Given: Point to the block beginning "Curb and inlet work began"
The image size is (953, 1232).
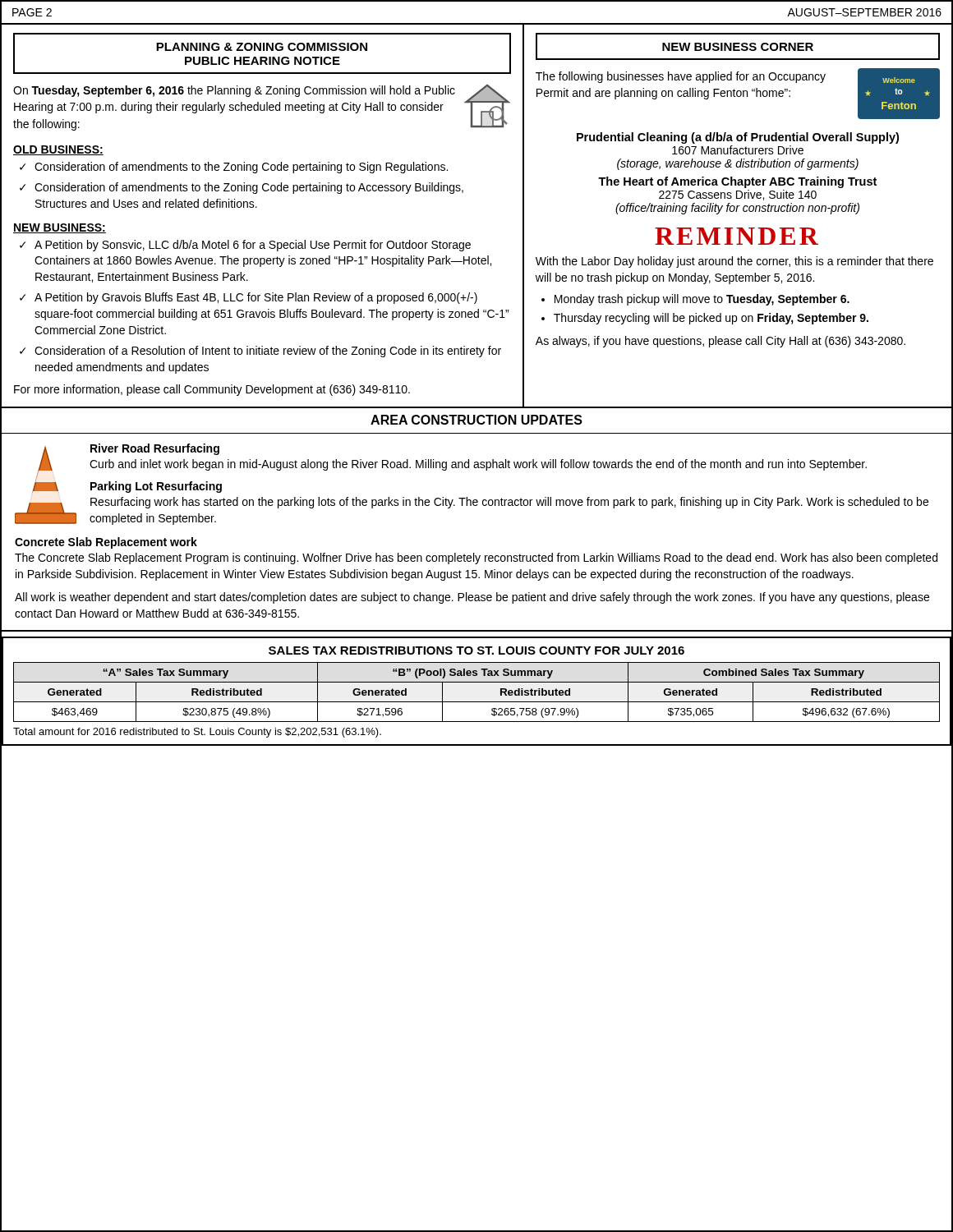Looking at the screenshot, I should click(479, 464).
